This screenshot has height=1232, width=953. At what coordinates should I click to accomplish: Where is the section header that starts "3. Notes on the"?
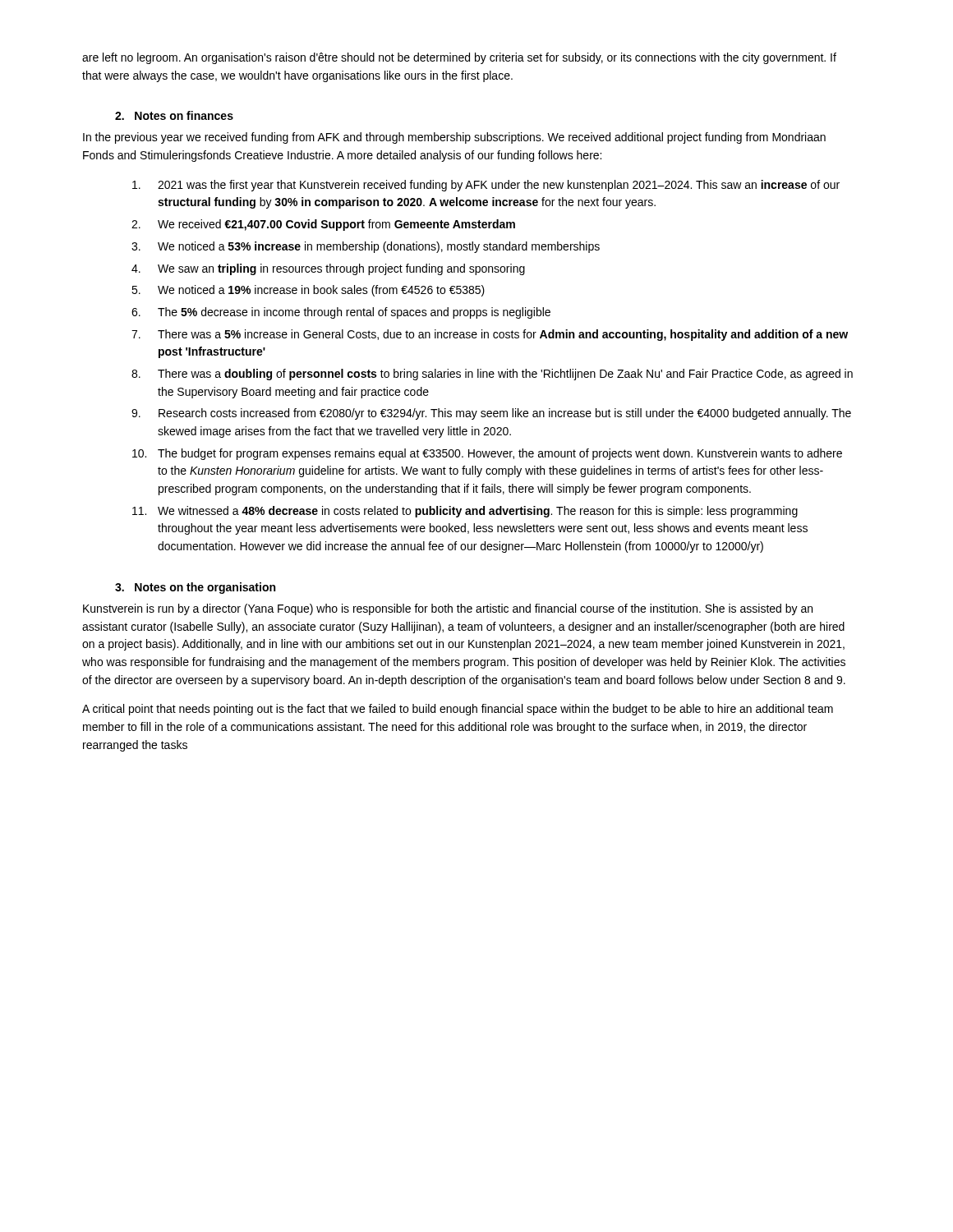click(196, 587)
